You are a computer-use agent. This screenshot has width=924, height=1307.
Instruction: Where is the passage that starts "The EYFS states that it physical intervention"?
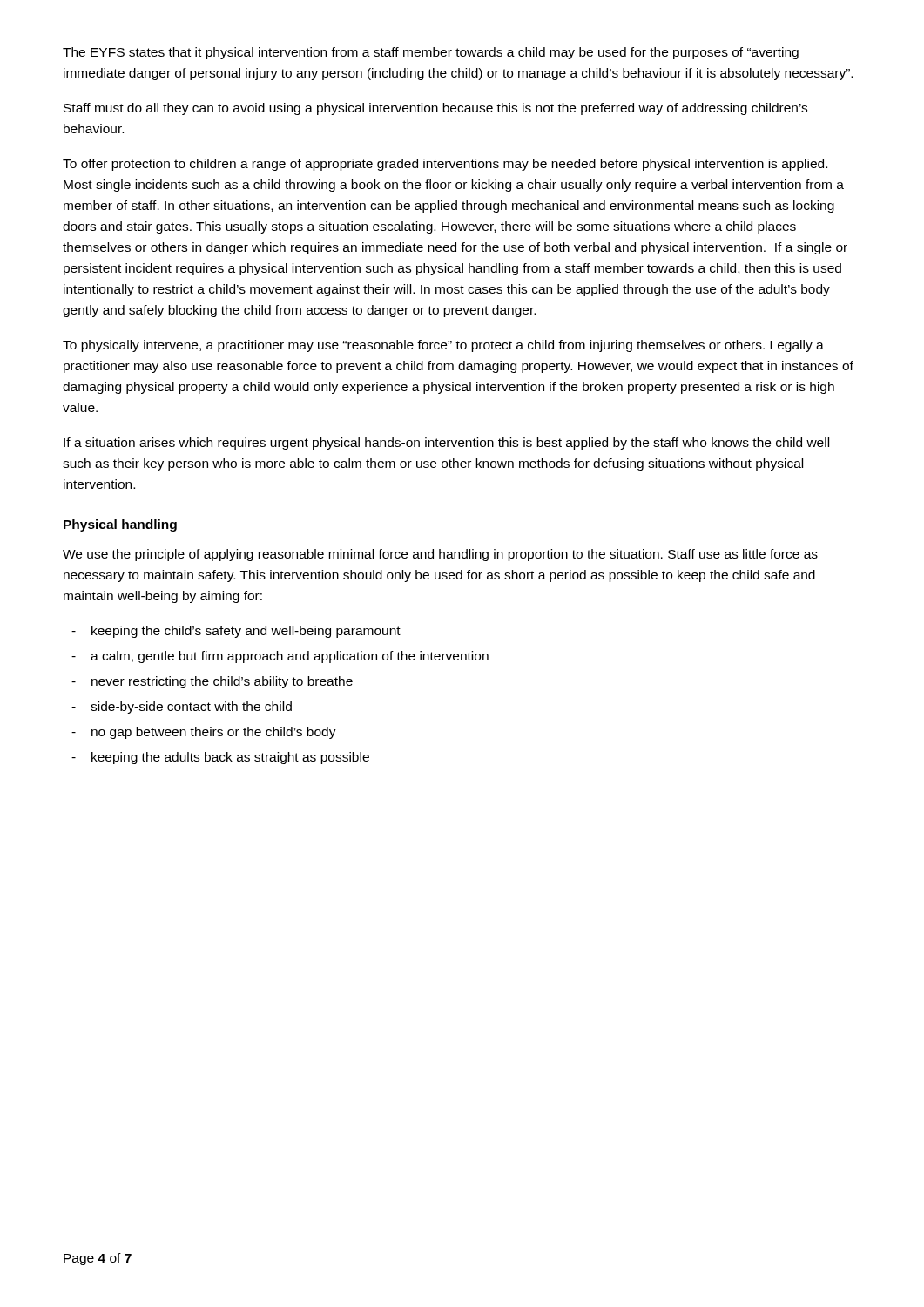point(458,62)
